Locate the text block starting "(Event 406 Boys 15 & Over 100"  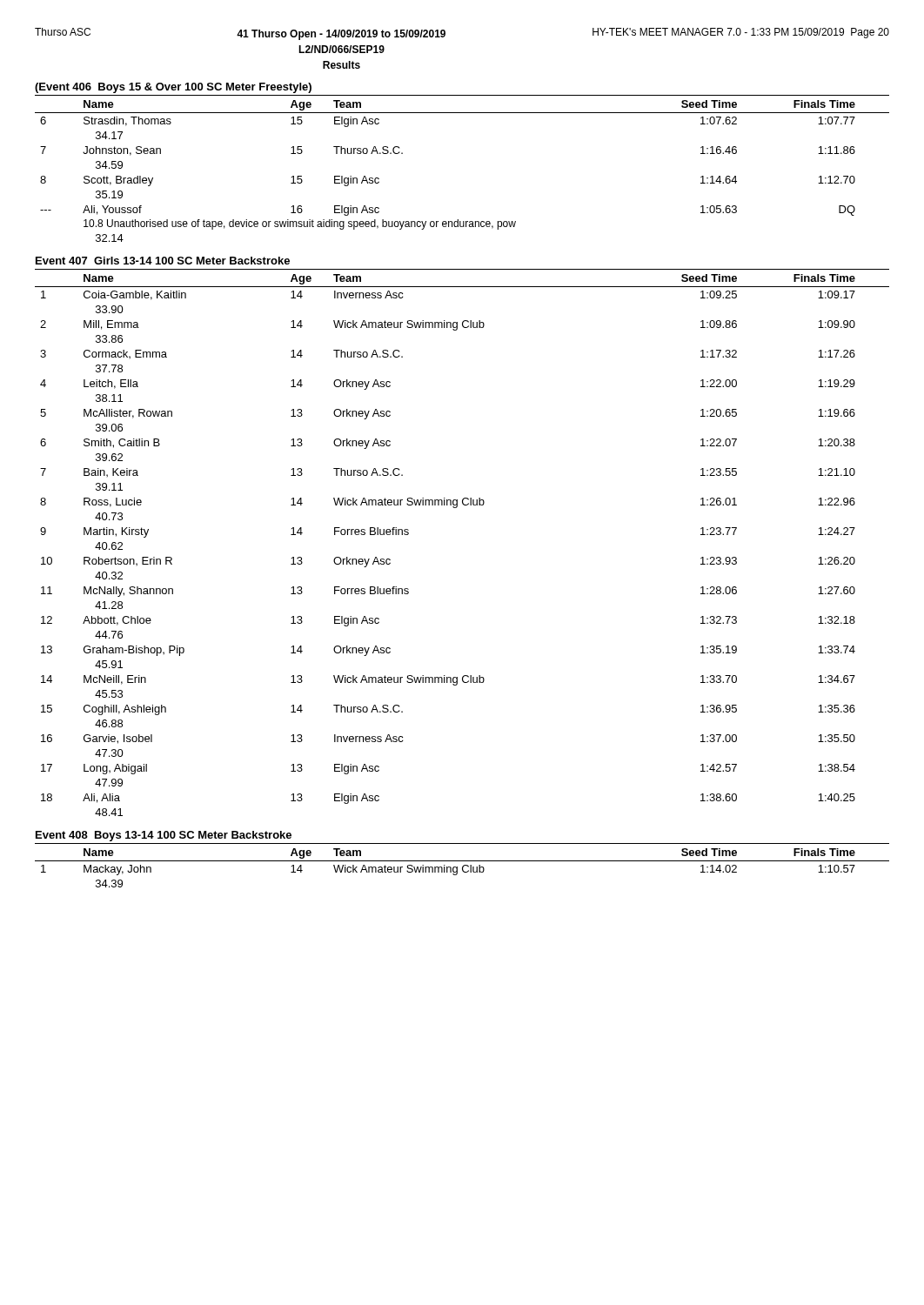pyautogui.click(x=173, y=87)
